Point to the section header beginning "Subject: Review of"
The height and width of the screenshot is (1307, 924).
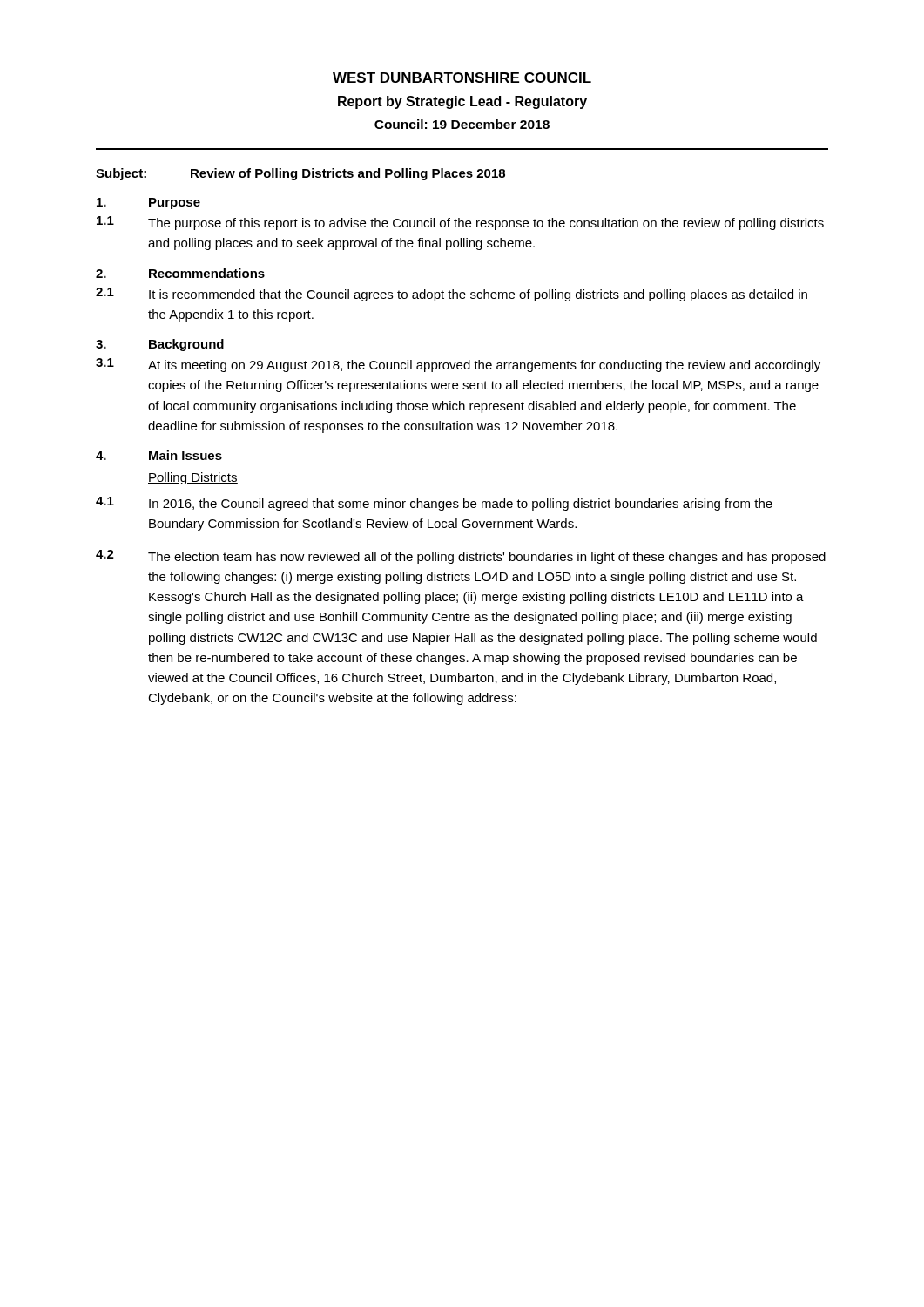click(301, 173)
